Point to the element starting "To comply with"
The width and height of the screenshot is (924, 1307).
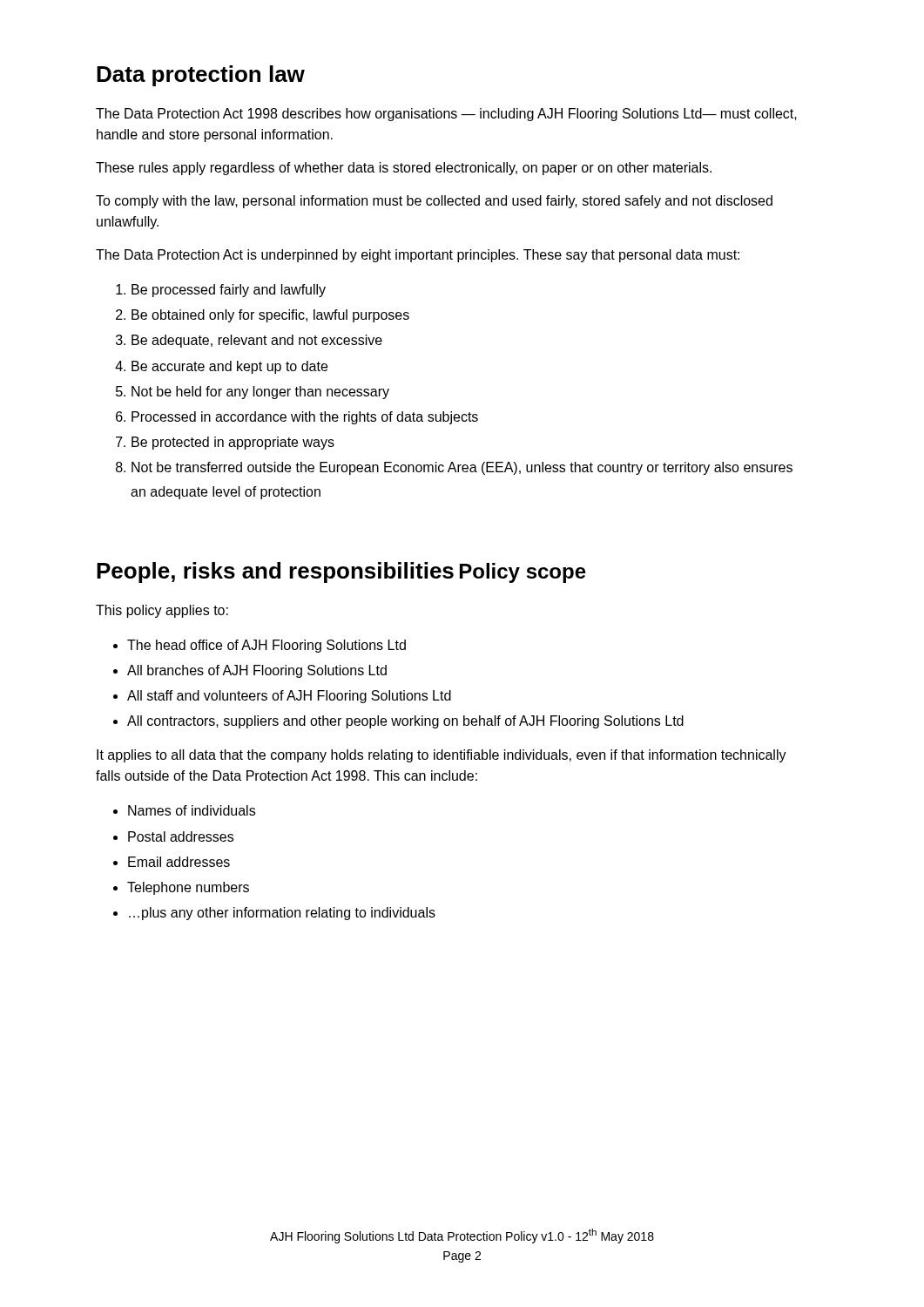point(453,212)
